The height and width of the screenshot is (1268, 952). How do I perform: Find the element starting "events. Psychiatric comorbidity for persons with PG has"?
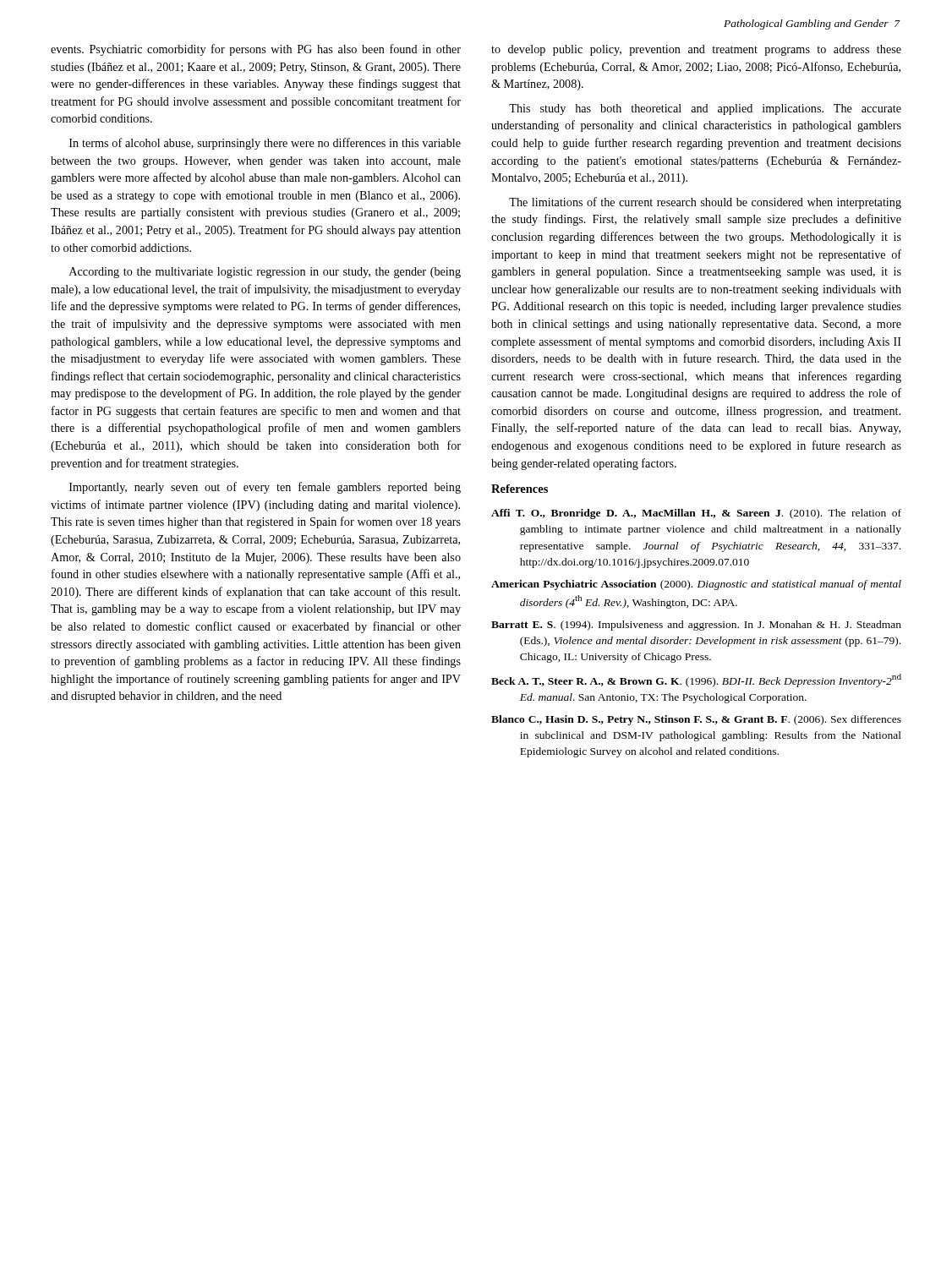click(x=256, y=373)
